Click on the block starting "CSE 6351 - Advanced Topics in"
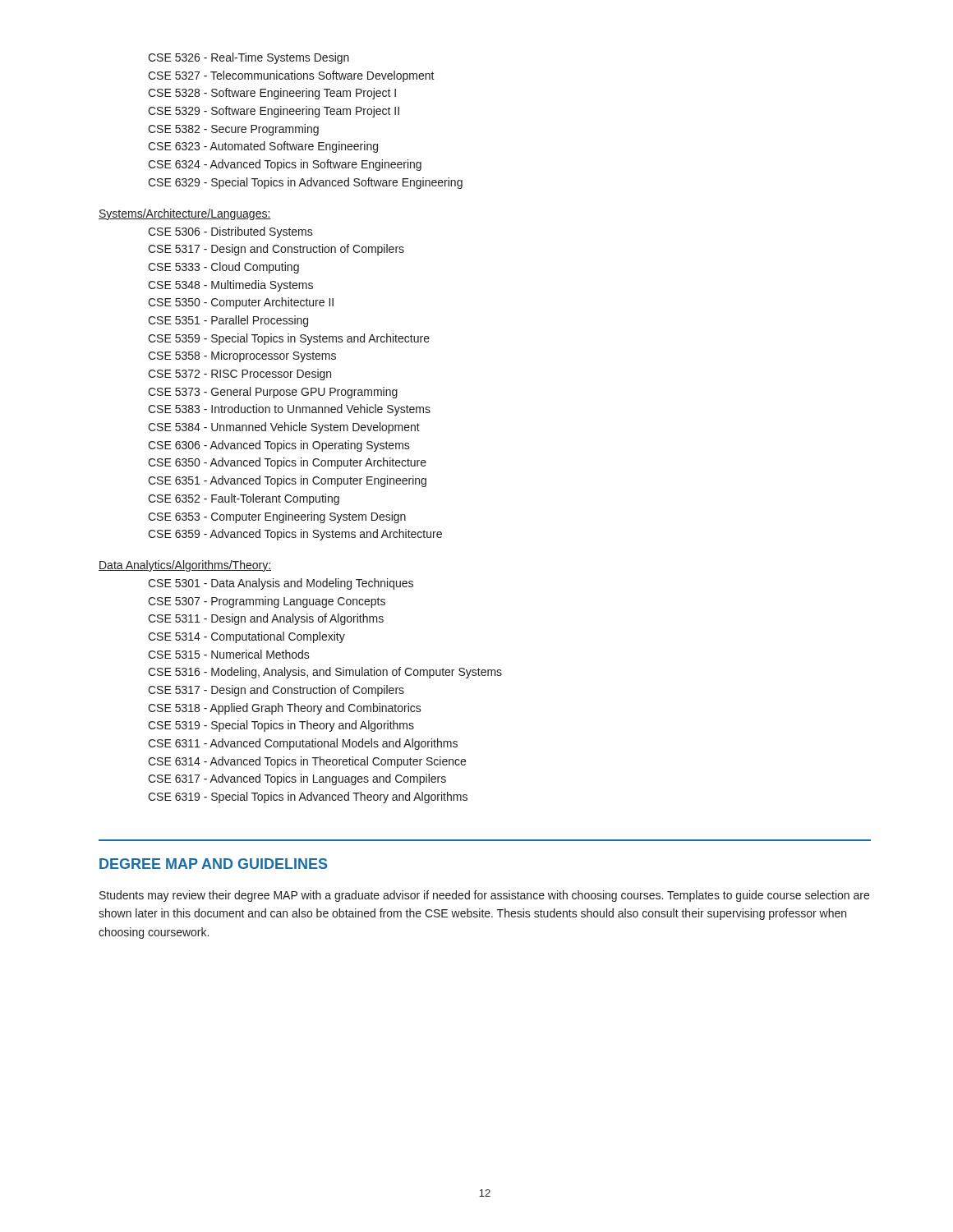Viewport: 953px width, 1232px height. coord(287,481)
